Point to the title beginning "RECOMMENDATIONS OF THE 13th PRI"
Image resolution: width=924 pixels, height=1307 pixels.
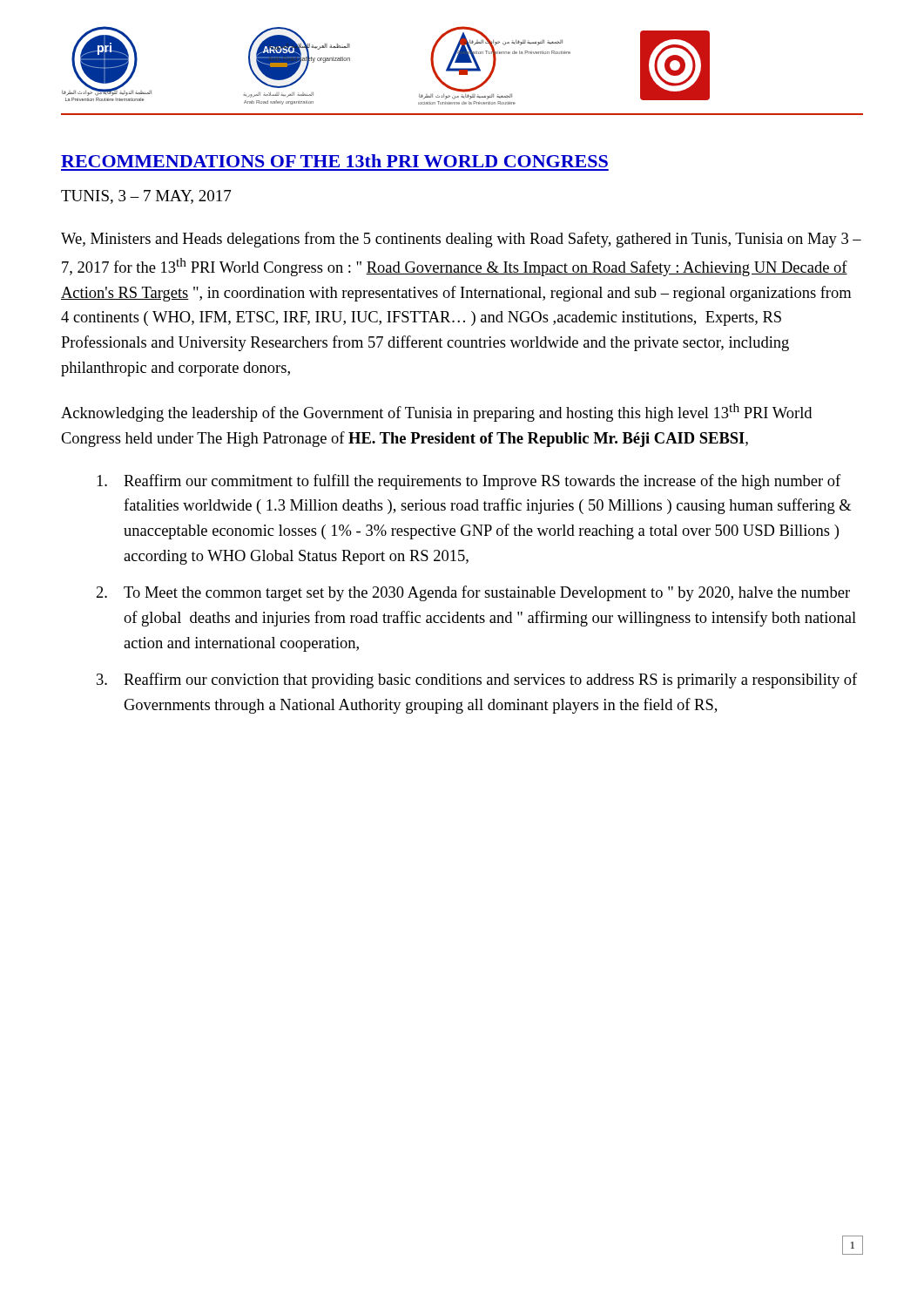click(335, 161)
